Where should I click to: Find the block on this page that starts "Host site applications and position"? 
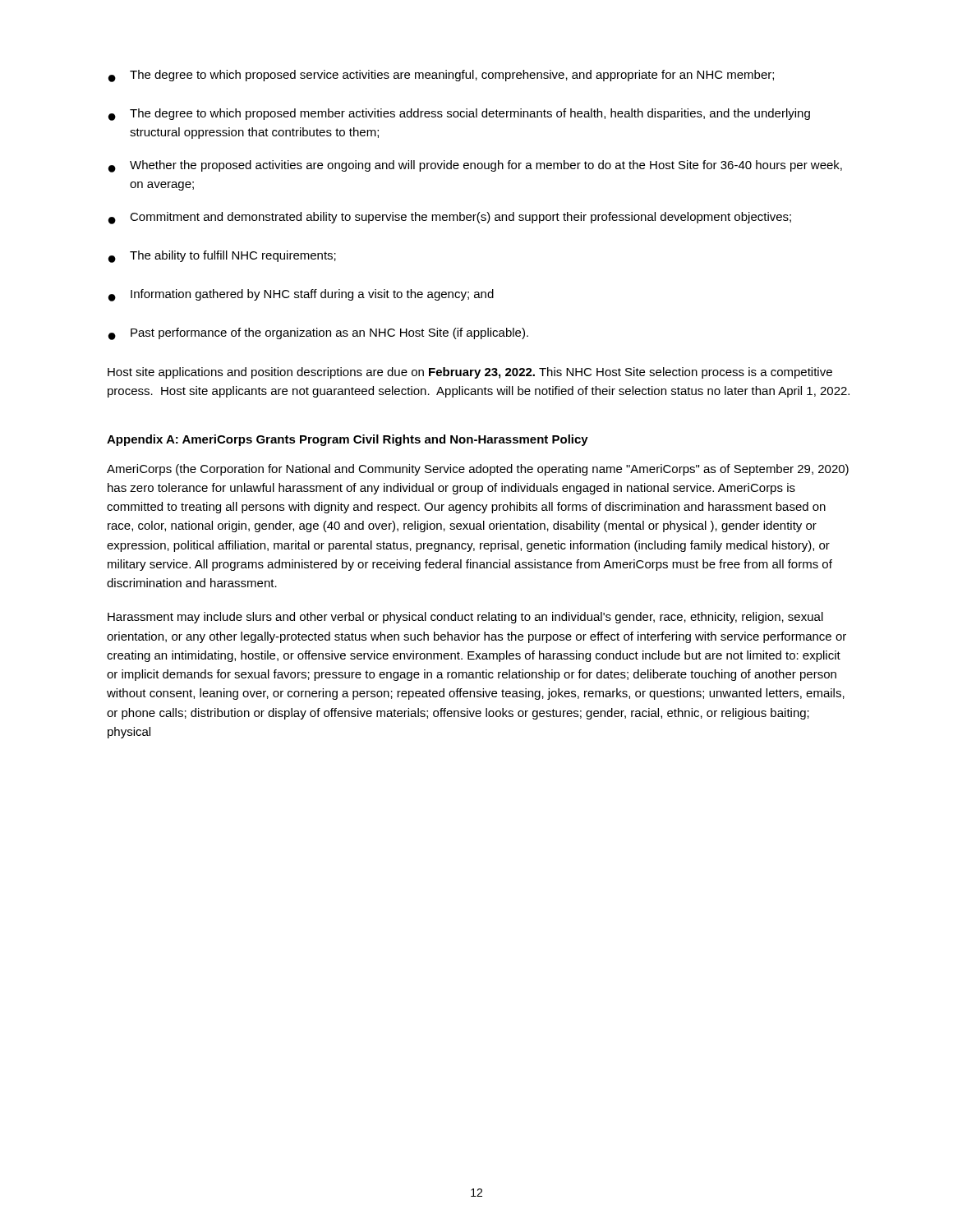[x=479, y=381]
